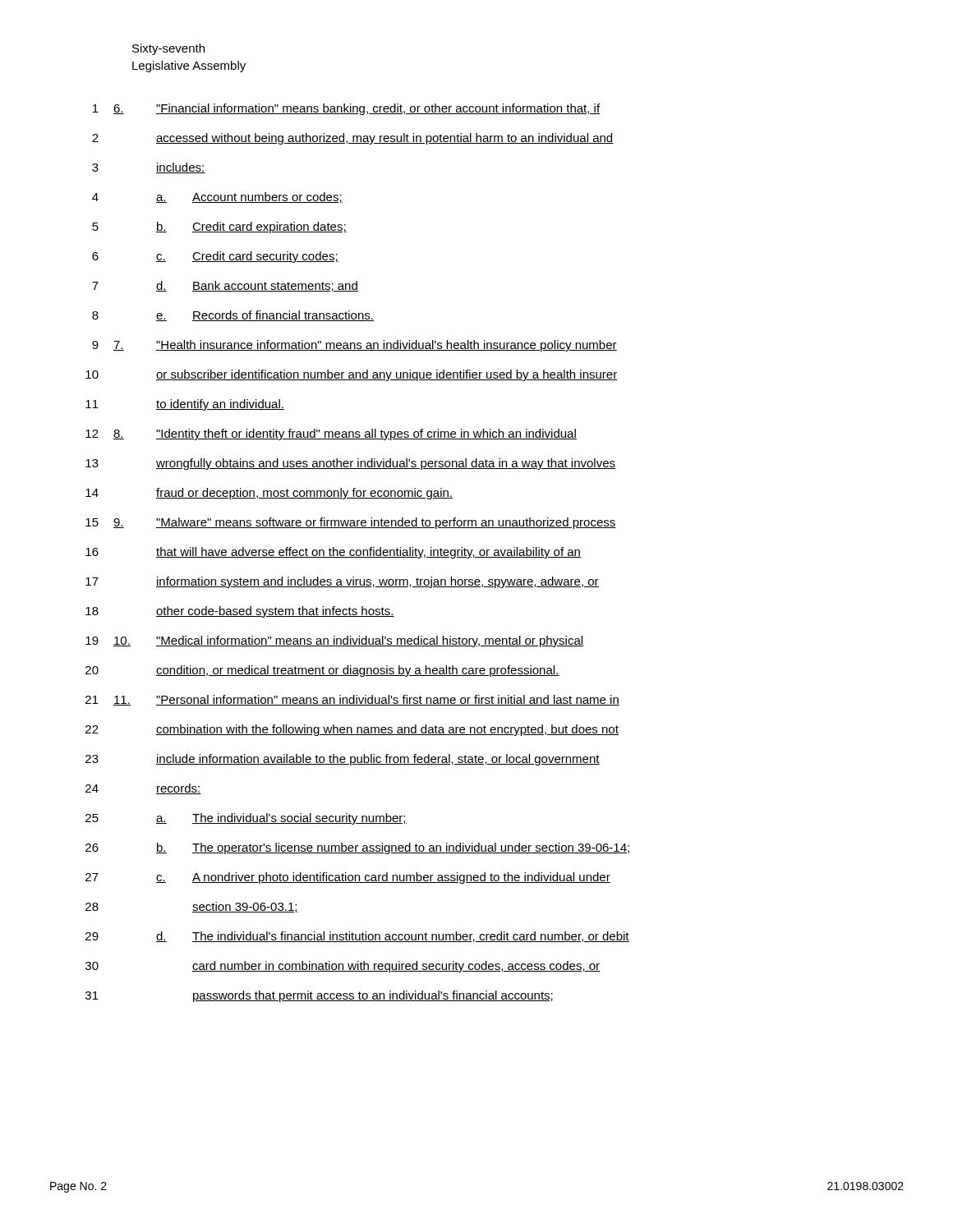Viewport: 953px width, 1232px height.
Task: Navigate to the text starting "15 9. "Malware" means"
Action: [x=476, y=522]
